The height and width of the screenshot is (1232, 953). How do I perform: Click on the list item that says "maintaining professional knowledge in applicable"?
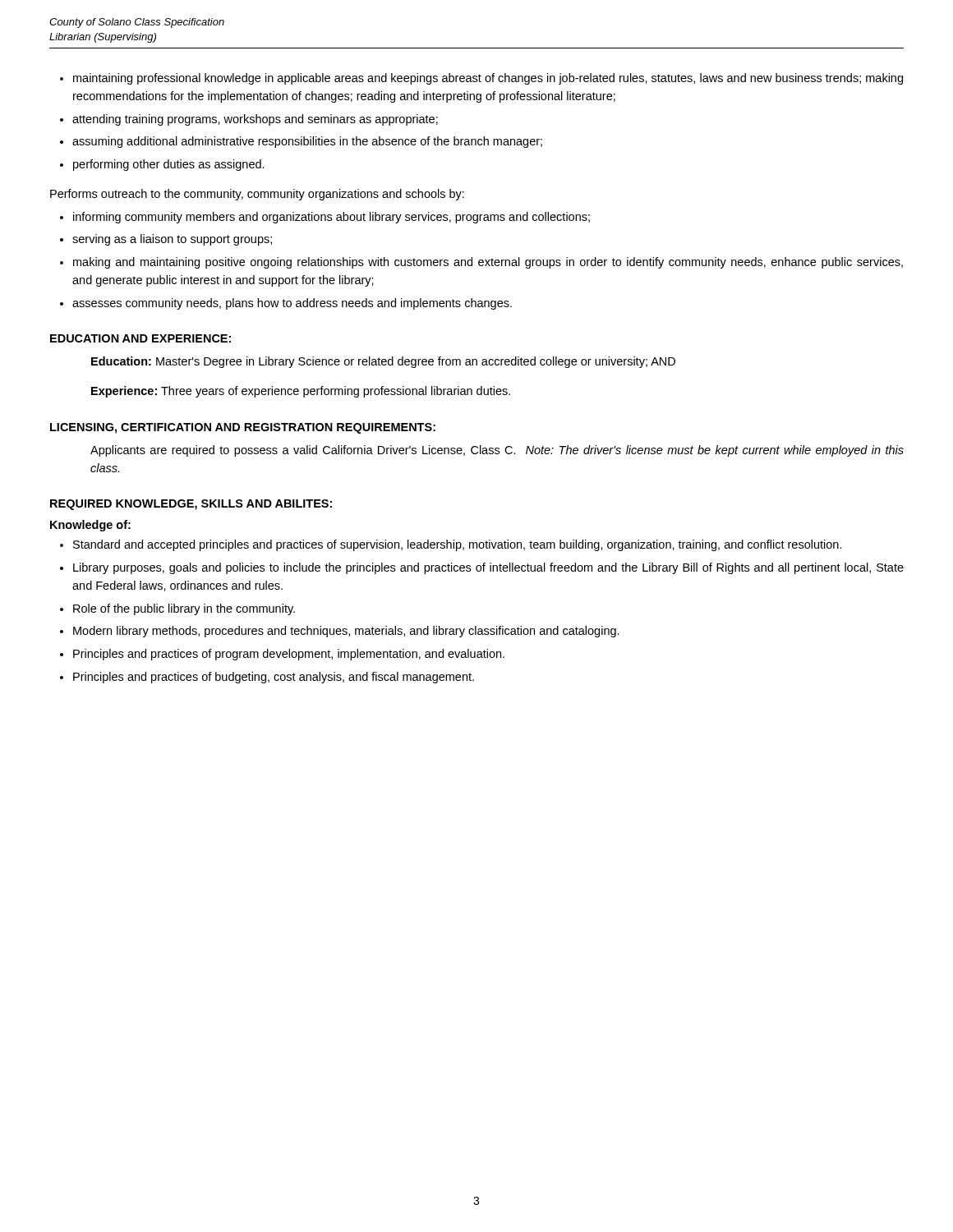[488, 87]
